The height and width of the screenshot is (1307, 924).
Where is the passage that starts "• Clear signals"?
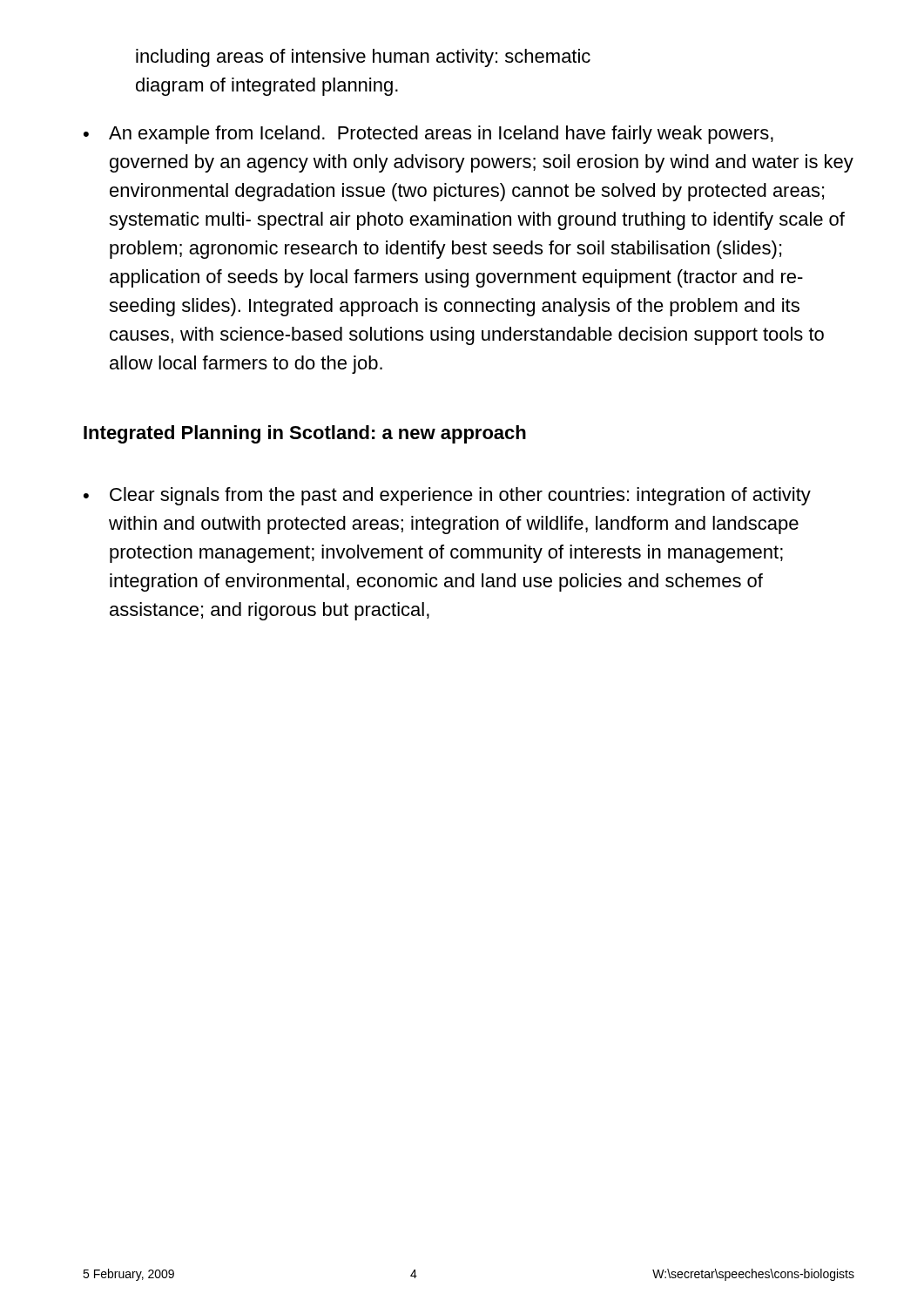tap(469, 552)
